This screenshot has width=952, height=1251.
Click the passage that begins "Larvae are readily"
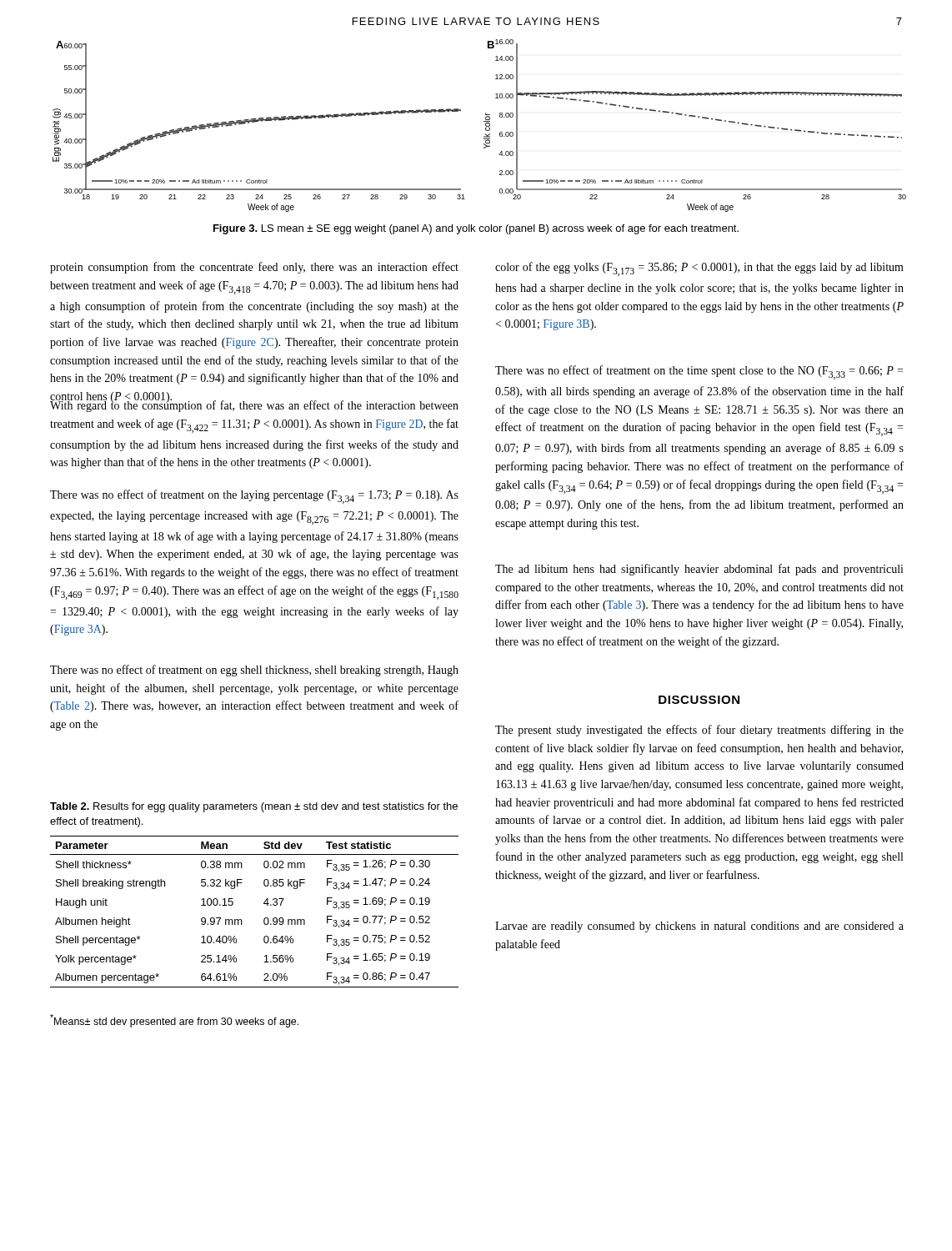[x=699, y=935]
